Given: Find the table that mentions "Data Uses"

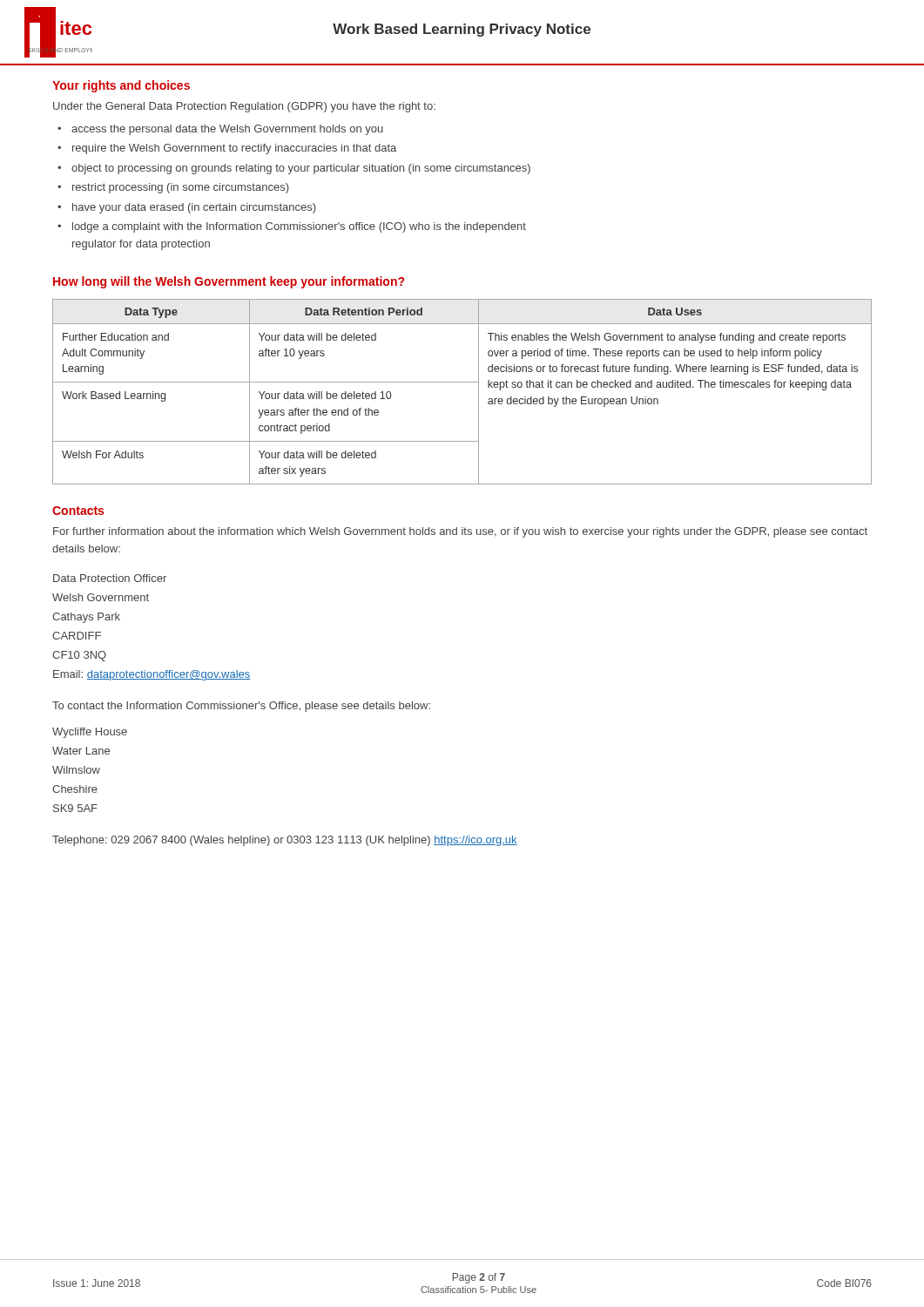Looking at the screenshot, I should point(462,392).
